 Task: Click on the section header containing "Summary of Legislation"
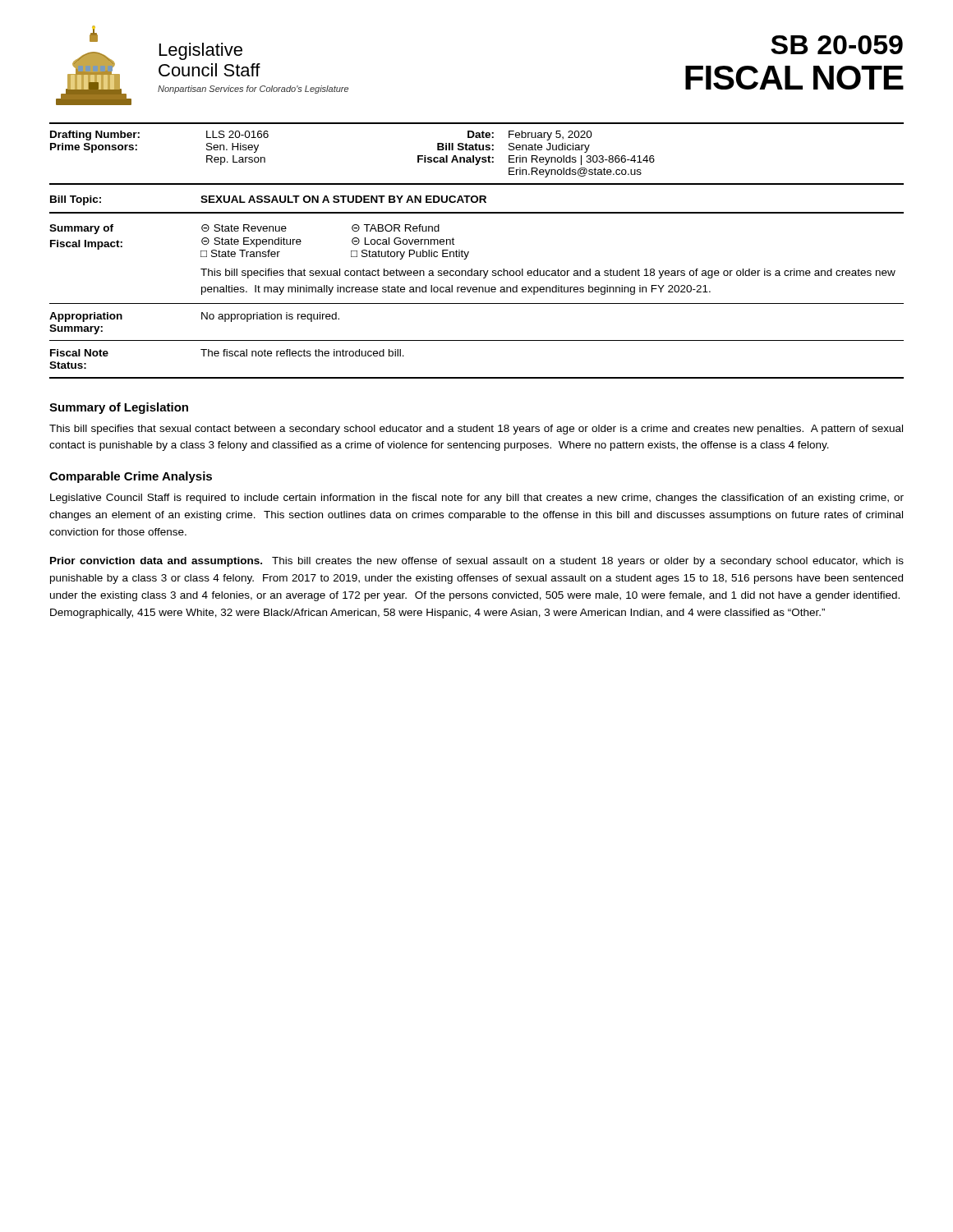pyautogui.click(x=119, y=407)
